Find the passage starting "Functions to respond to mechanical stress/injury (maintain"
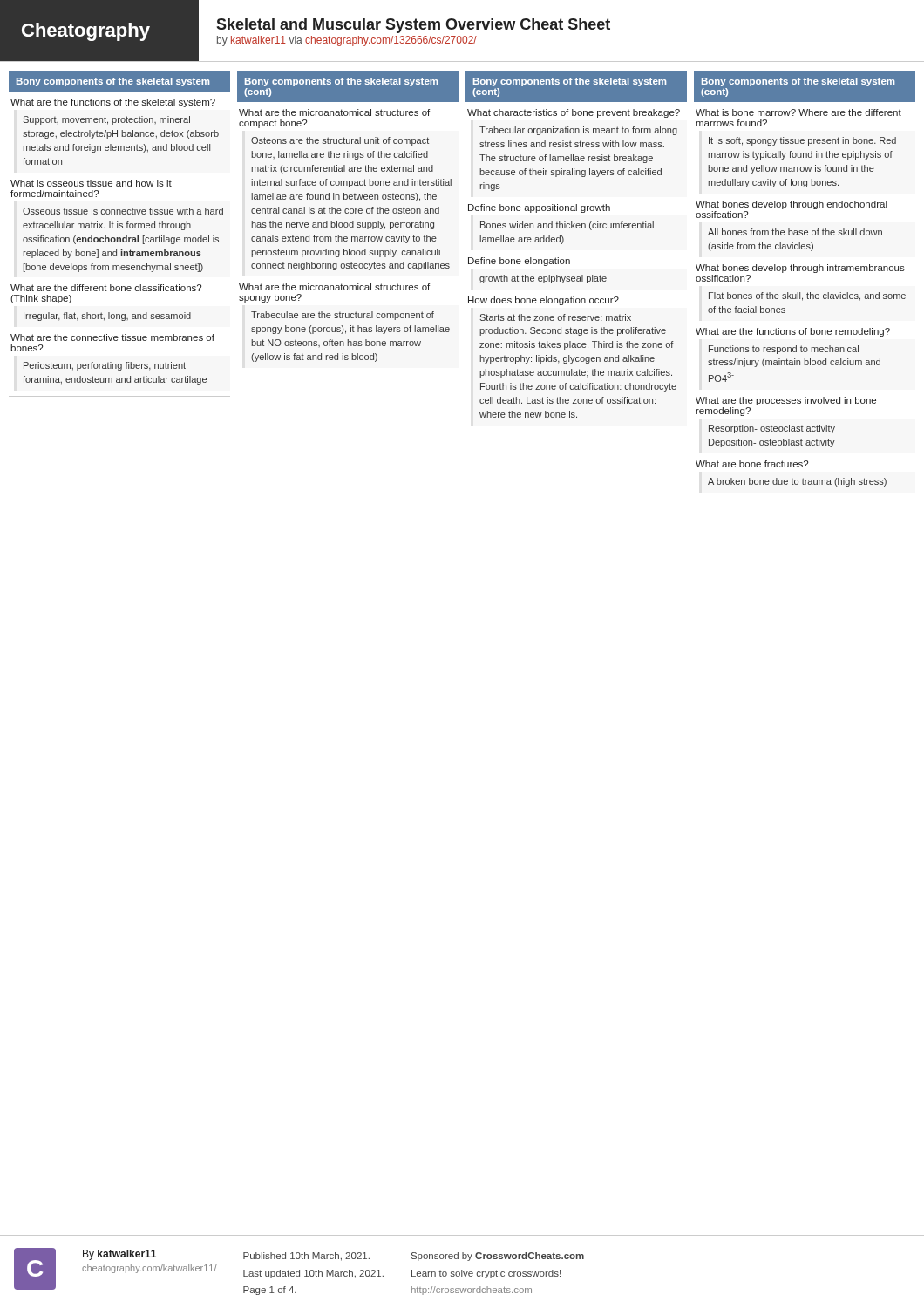Image resolution: width=924 pixels, height=1308 pixels. tap(794, 363)
